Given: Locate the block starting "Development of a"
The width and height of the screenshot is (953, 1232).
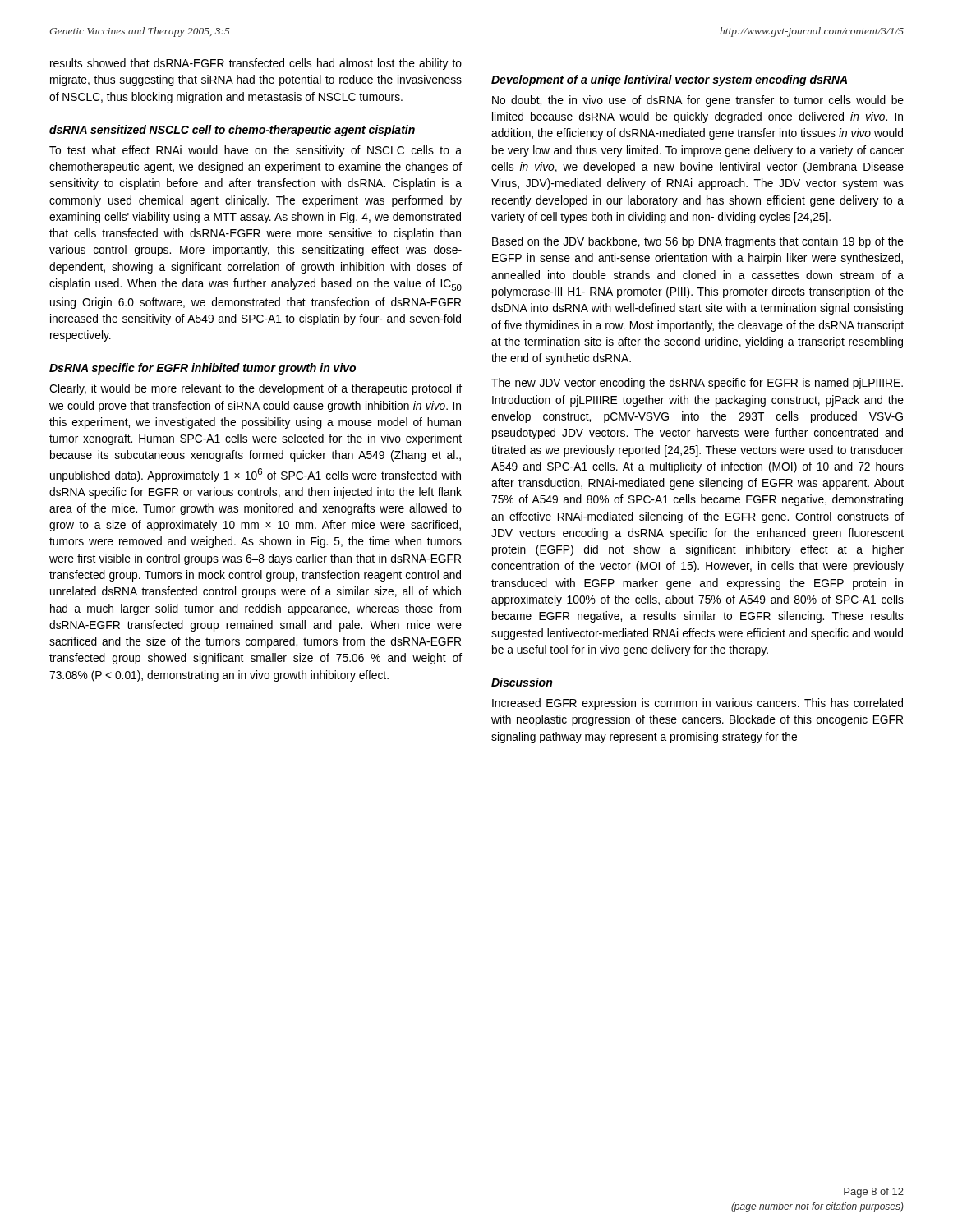Looking at the screenshot, I should point(670,80).
